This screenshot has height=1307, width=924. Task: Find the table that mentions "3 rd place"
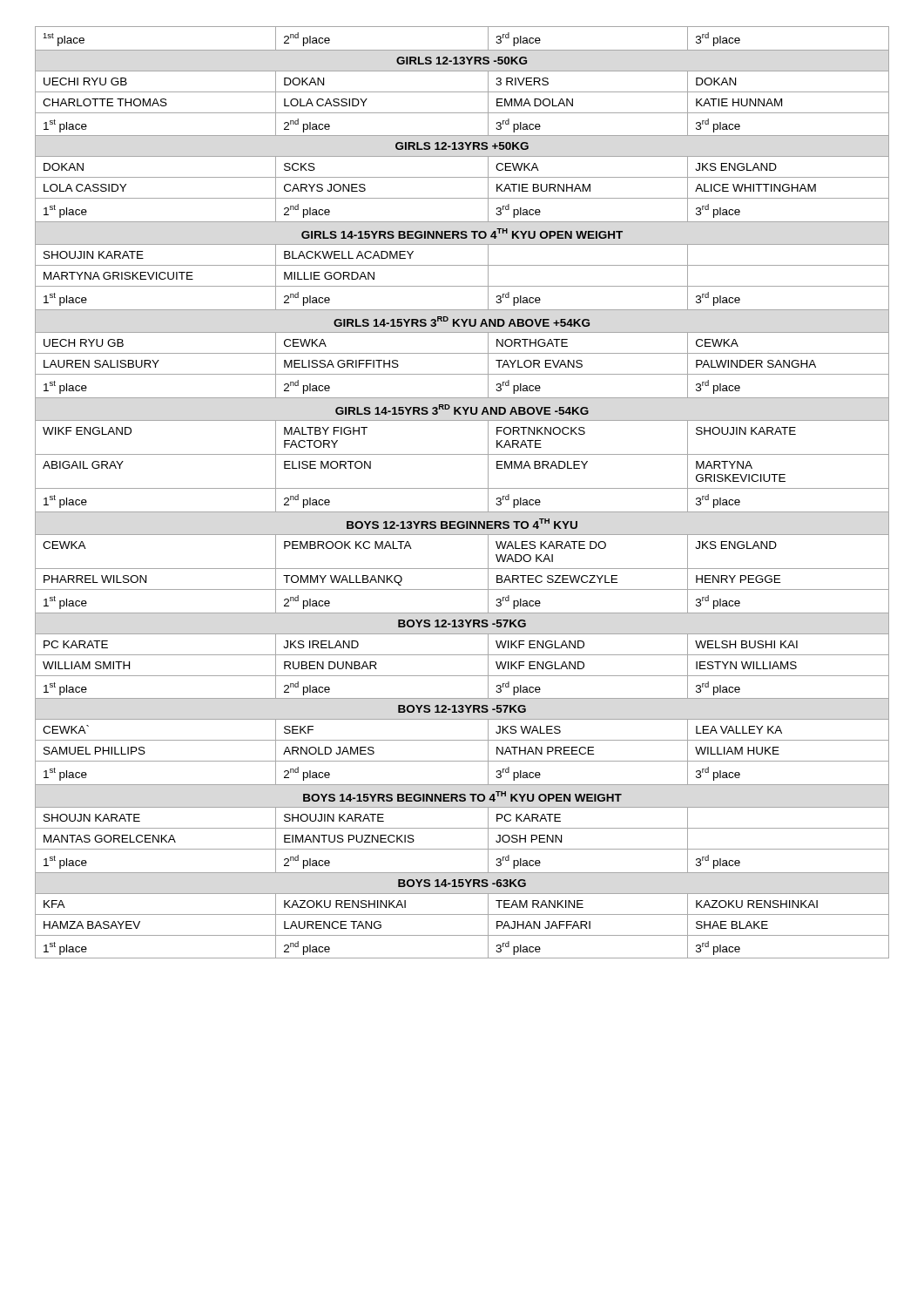point(462,492)
